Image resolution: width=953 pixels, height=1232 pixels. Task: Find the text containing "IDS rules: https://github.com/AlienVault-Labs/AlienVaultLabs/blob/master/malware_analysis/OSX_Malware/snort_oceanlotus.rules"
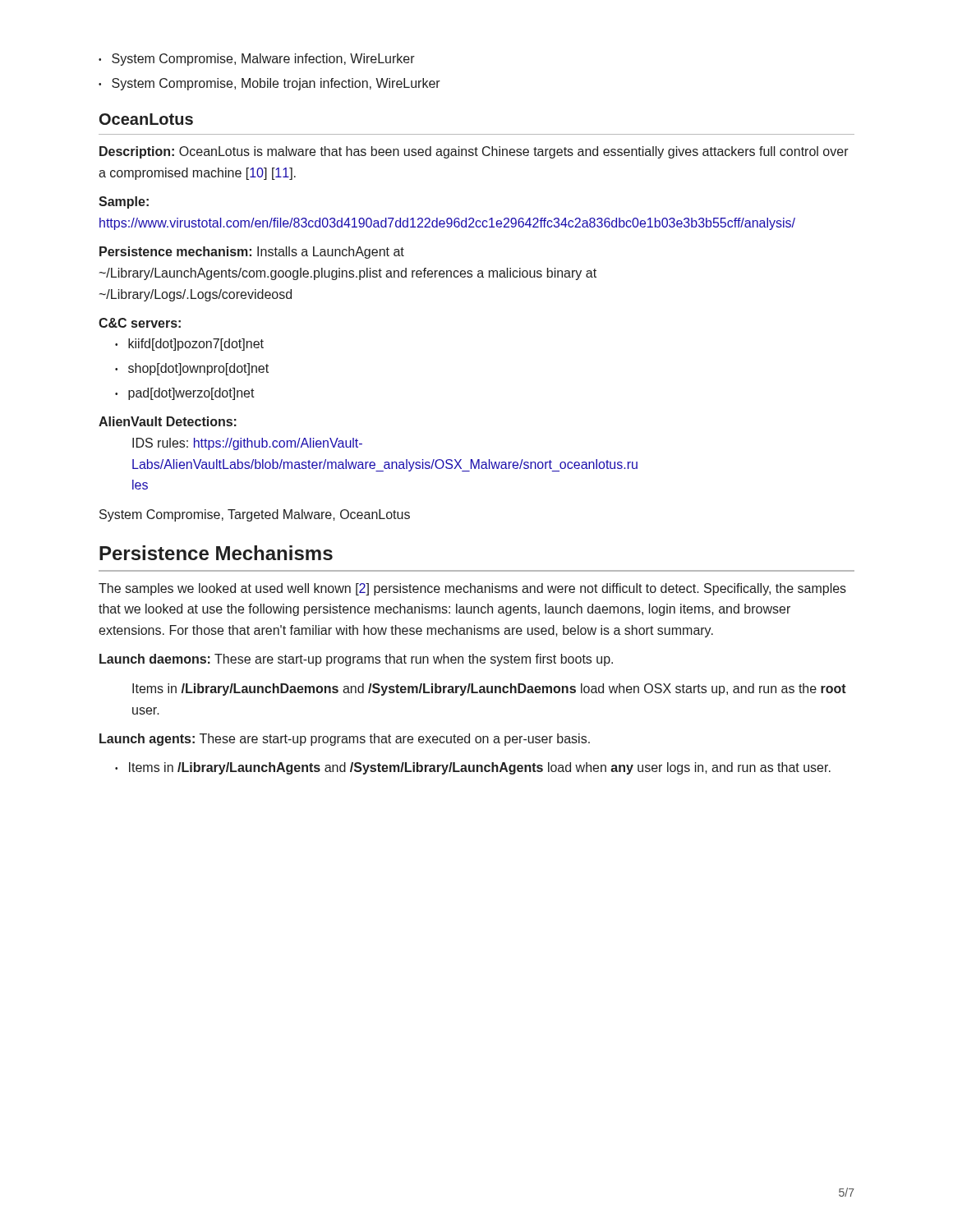[385, 464]
